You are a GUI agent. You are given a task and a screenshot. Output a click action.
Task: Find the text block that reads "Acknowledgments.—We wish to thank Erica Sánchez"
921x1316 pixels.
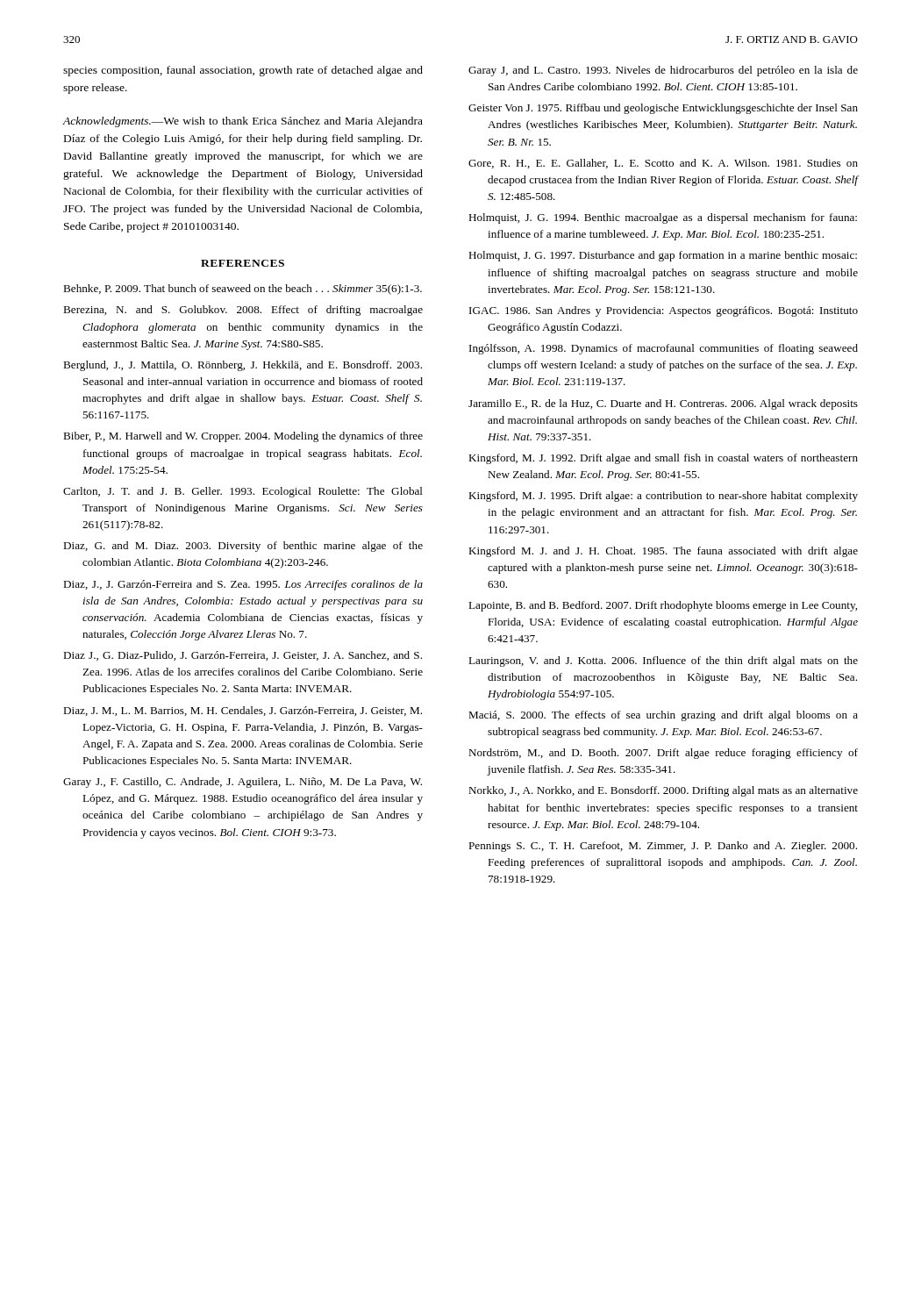243,173
